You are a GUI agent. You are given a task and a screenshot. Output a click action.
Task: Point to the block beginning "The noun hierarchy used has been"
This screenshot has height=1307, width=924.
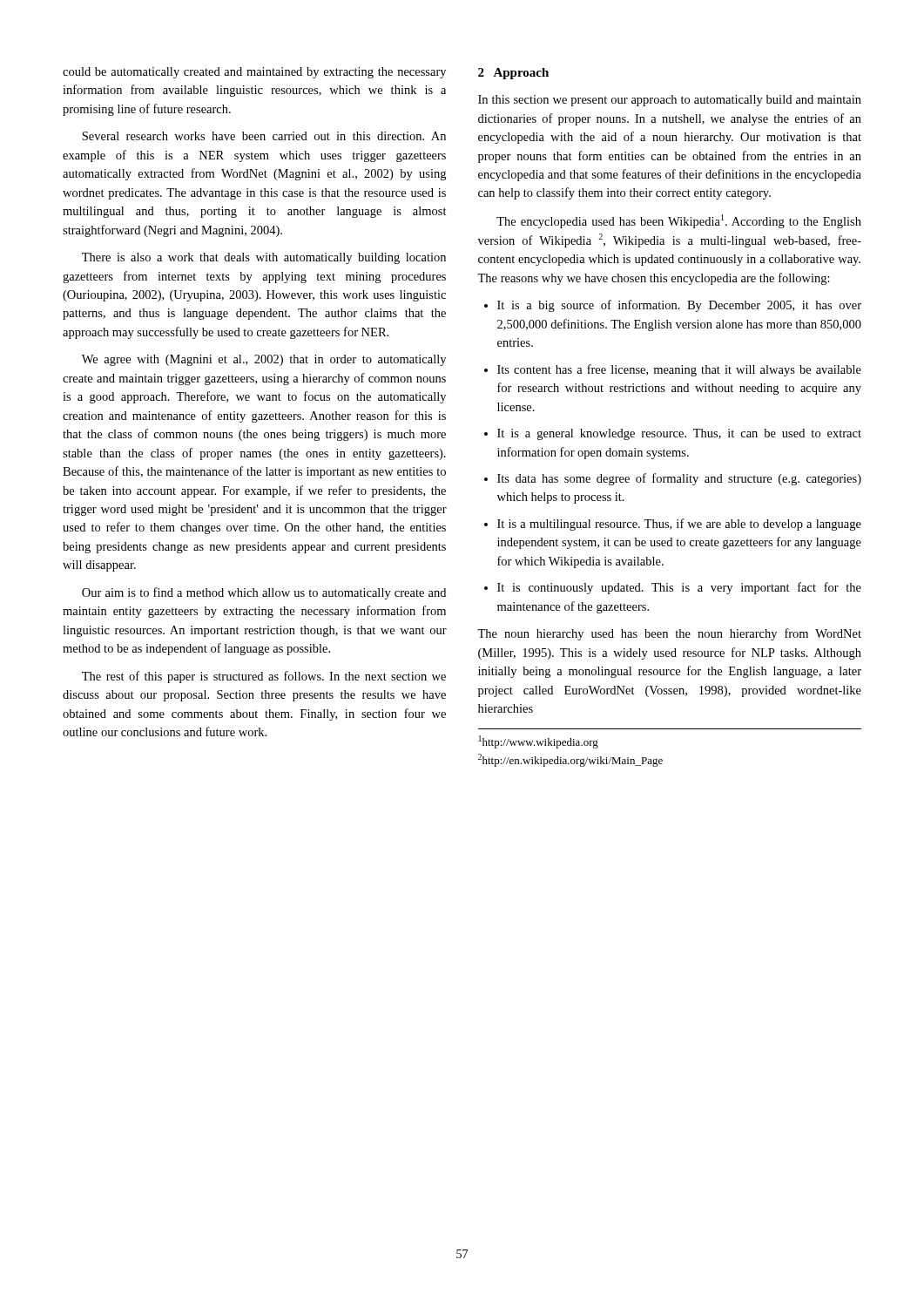click(669, 672)
